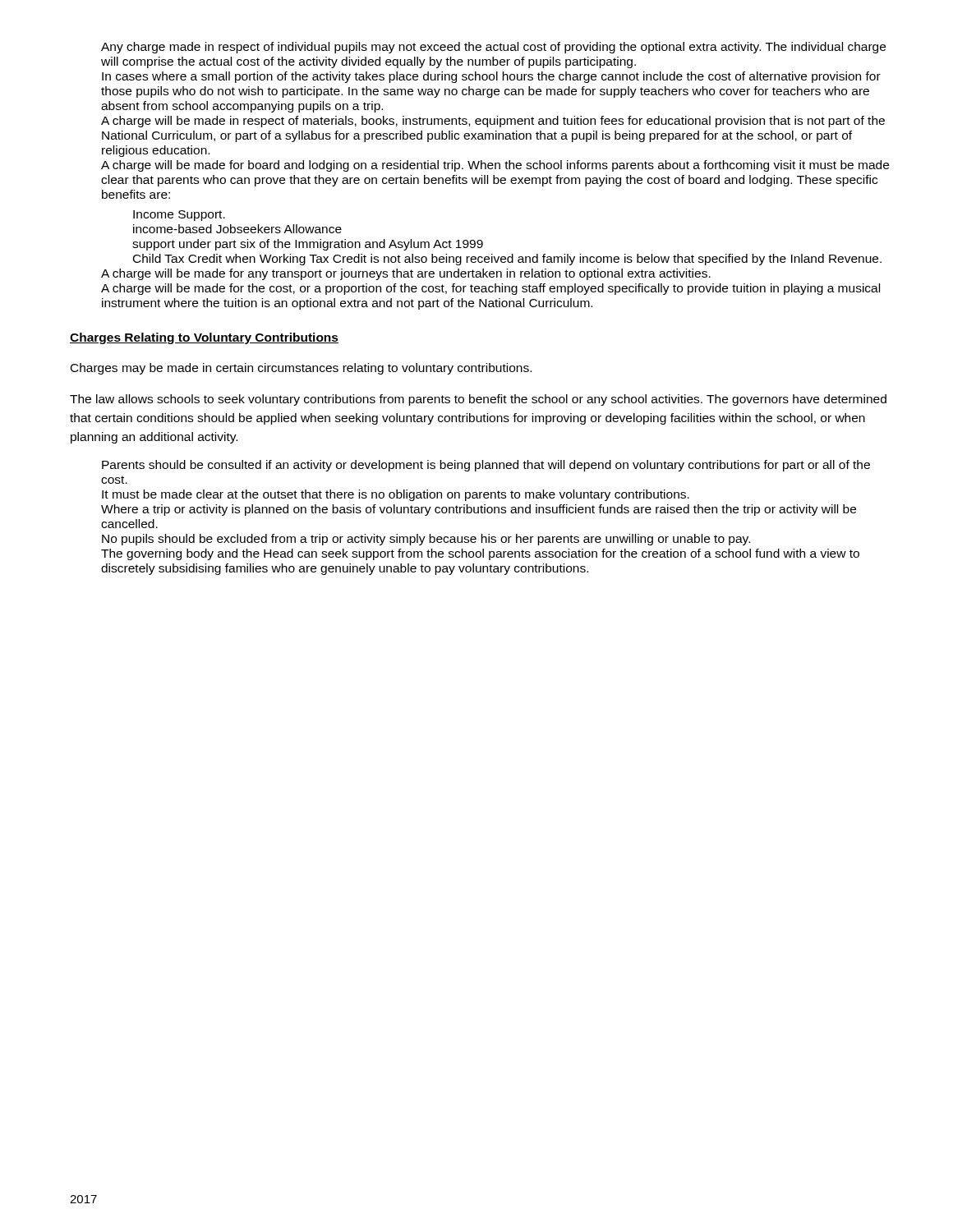The width and height of the screenshot is (953, 1232).
Task: Point to the passage starting "Income Support."
Action: pyautogui.click(x=179, y=216)
